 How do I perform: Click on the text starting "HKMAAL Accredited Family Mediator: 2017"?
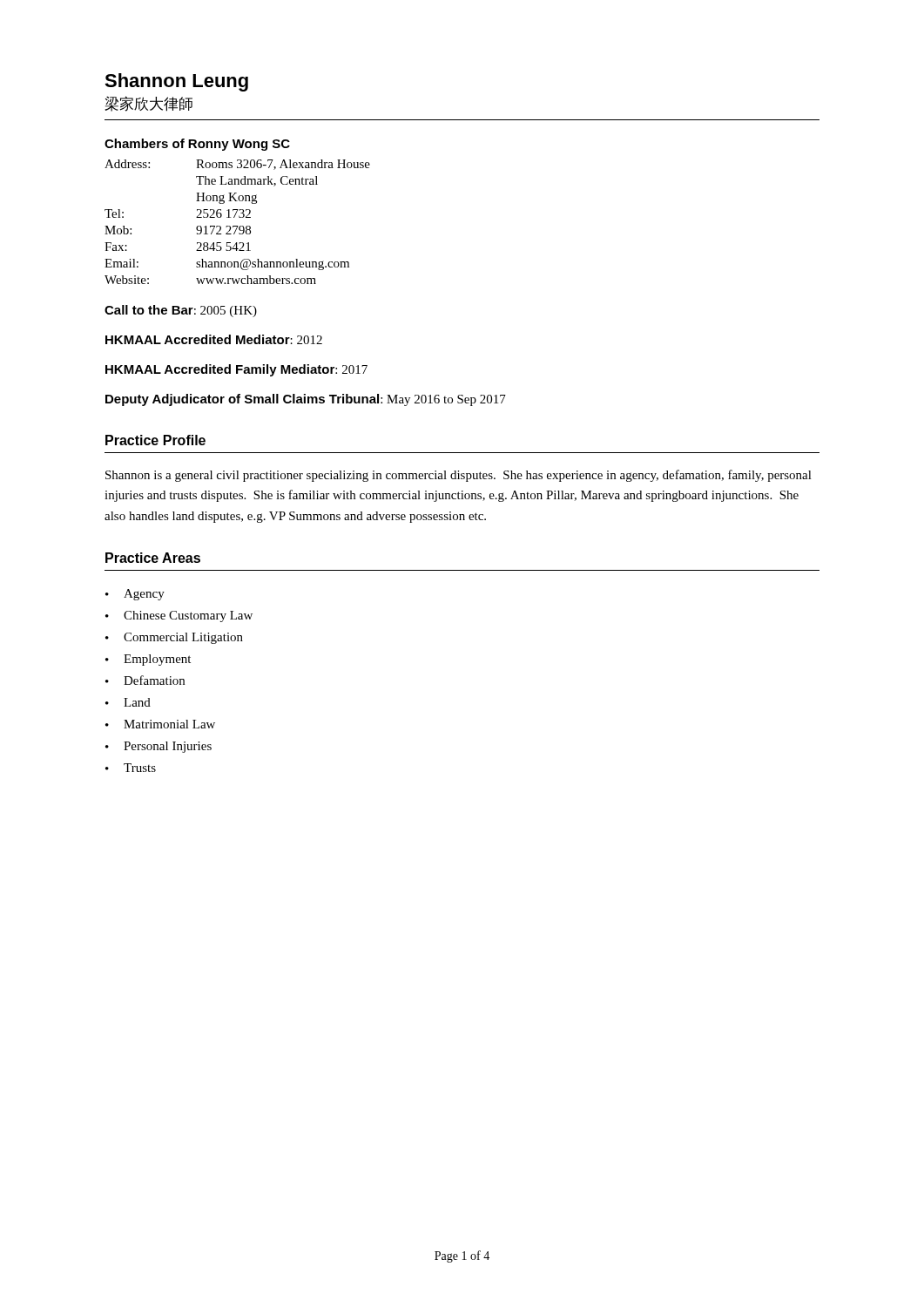(236, 369)
